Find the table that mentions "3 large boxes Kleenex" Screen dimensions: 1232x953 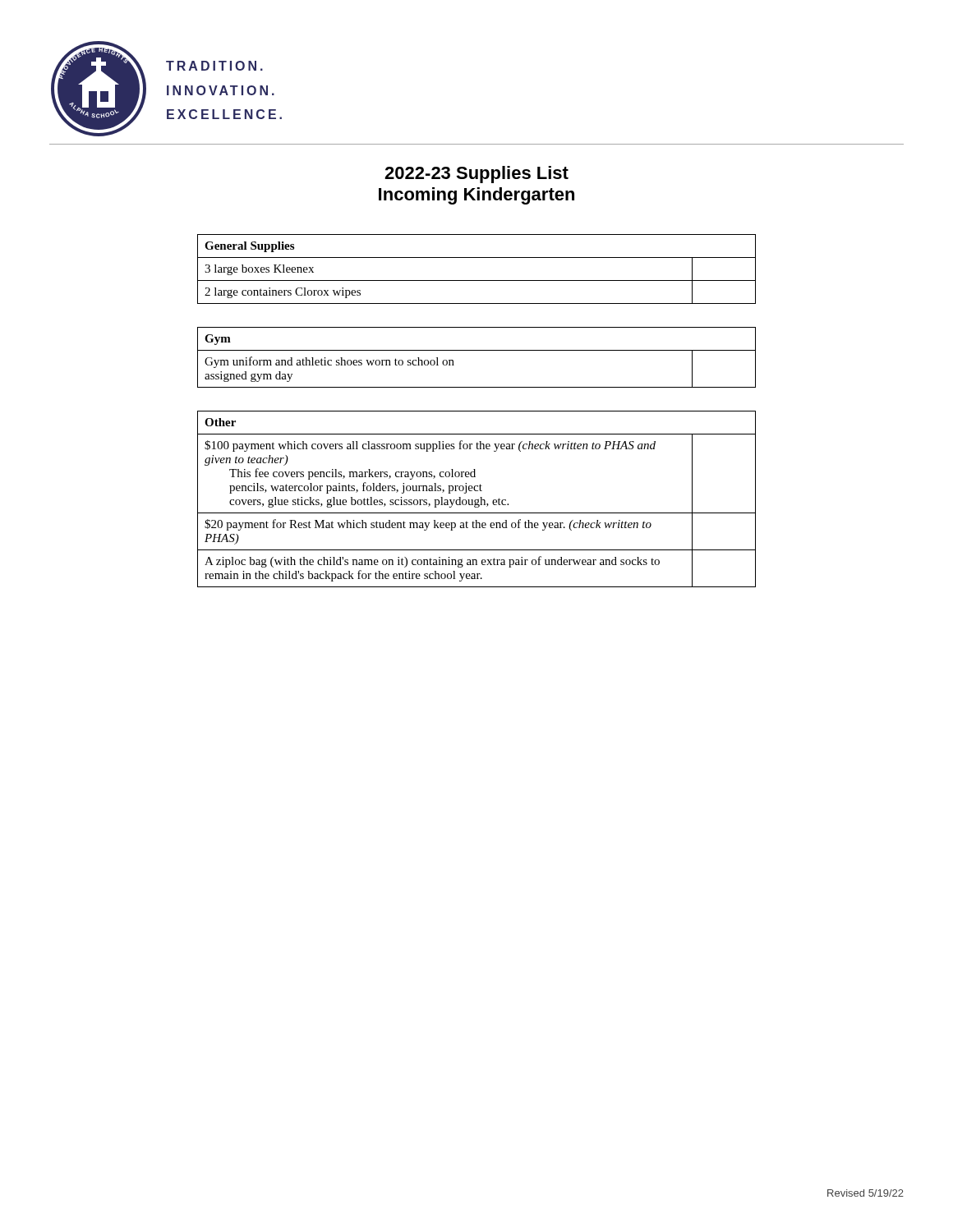(476, 269)
